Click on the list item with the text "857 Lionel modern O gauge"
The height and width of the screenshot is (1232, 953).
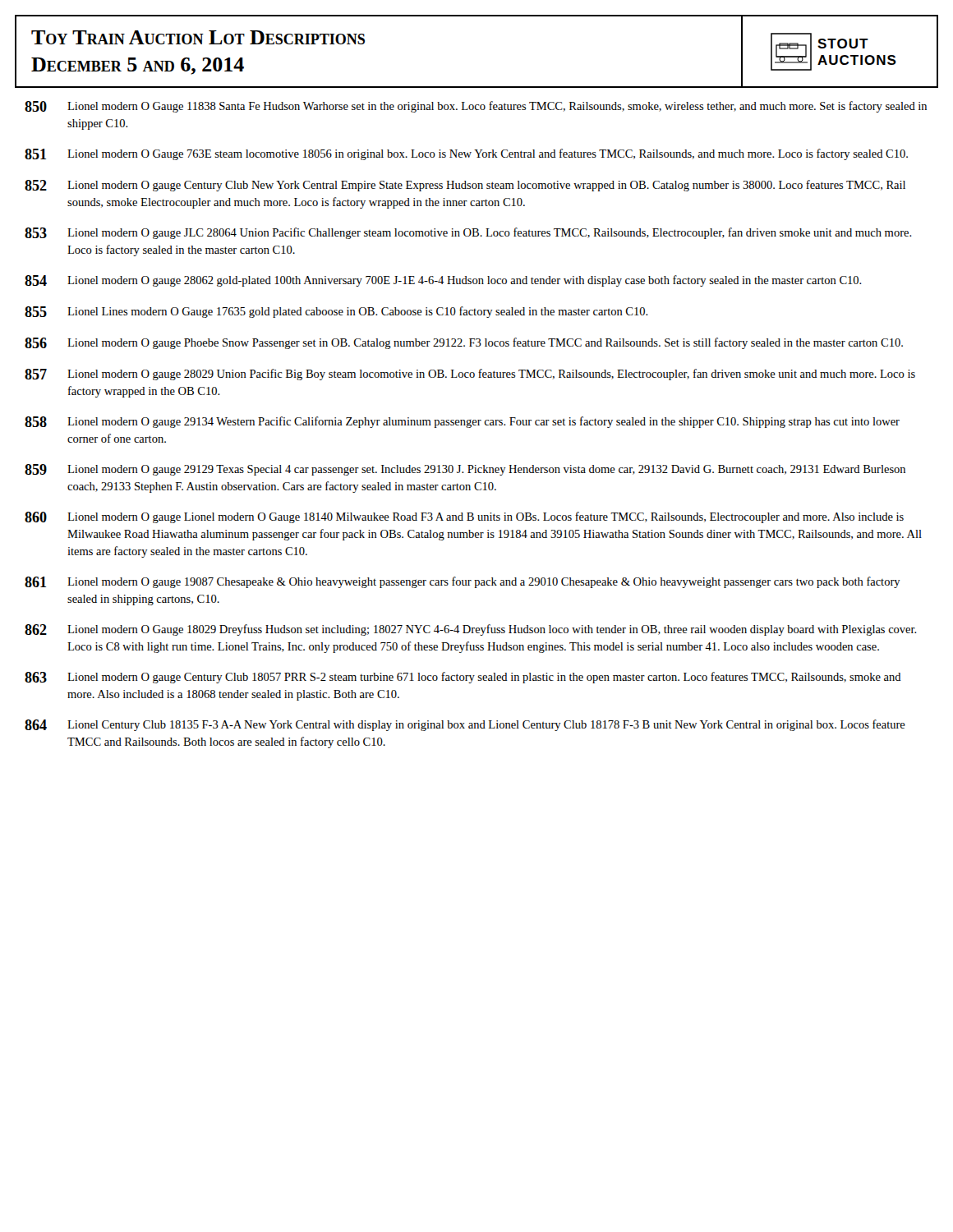pyautogui.click(x=476, y=383)
